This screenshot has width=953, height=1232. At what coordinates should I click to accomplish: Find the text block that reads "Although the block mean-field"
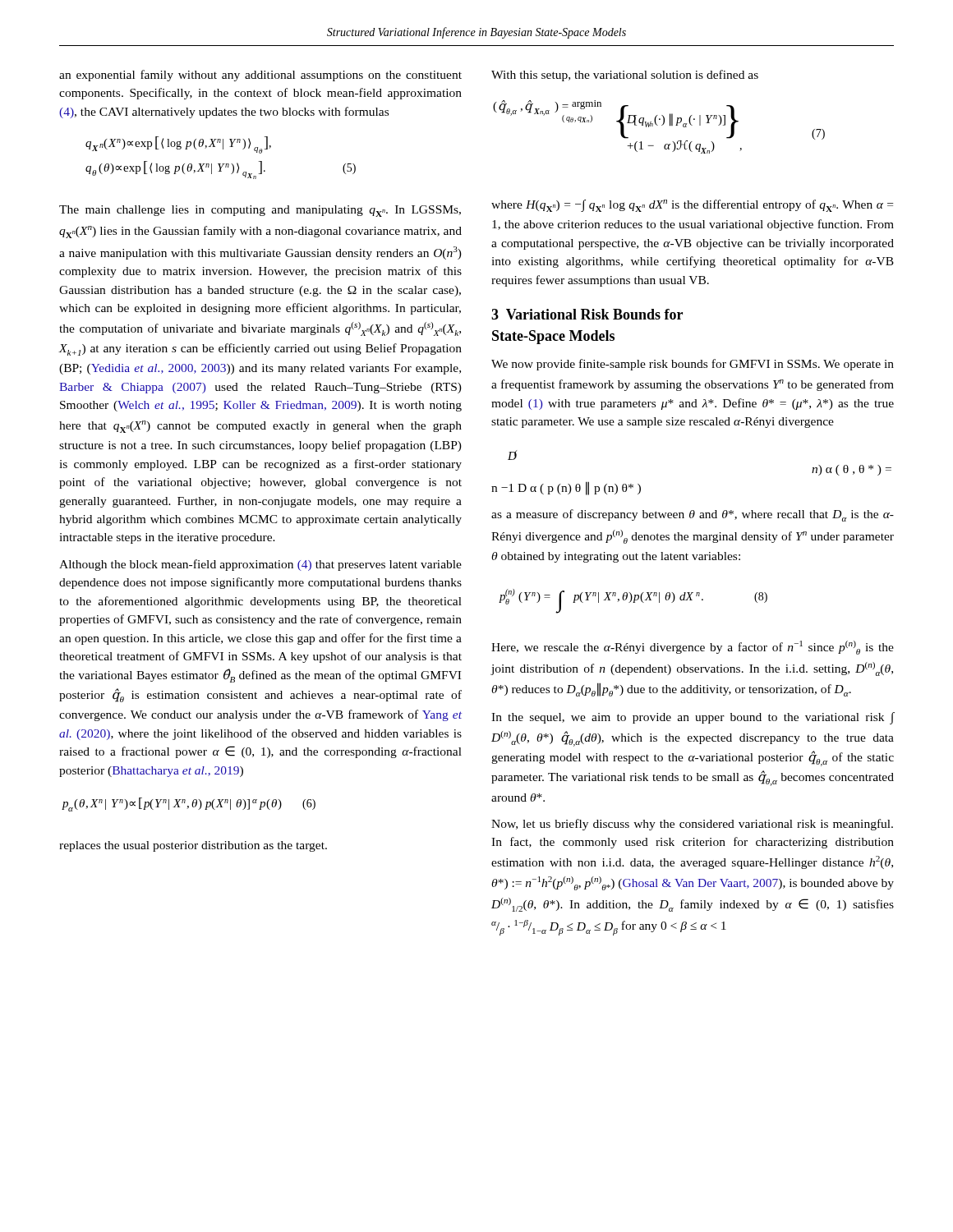point(260,667)
